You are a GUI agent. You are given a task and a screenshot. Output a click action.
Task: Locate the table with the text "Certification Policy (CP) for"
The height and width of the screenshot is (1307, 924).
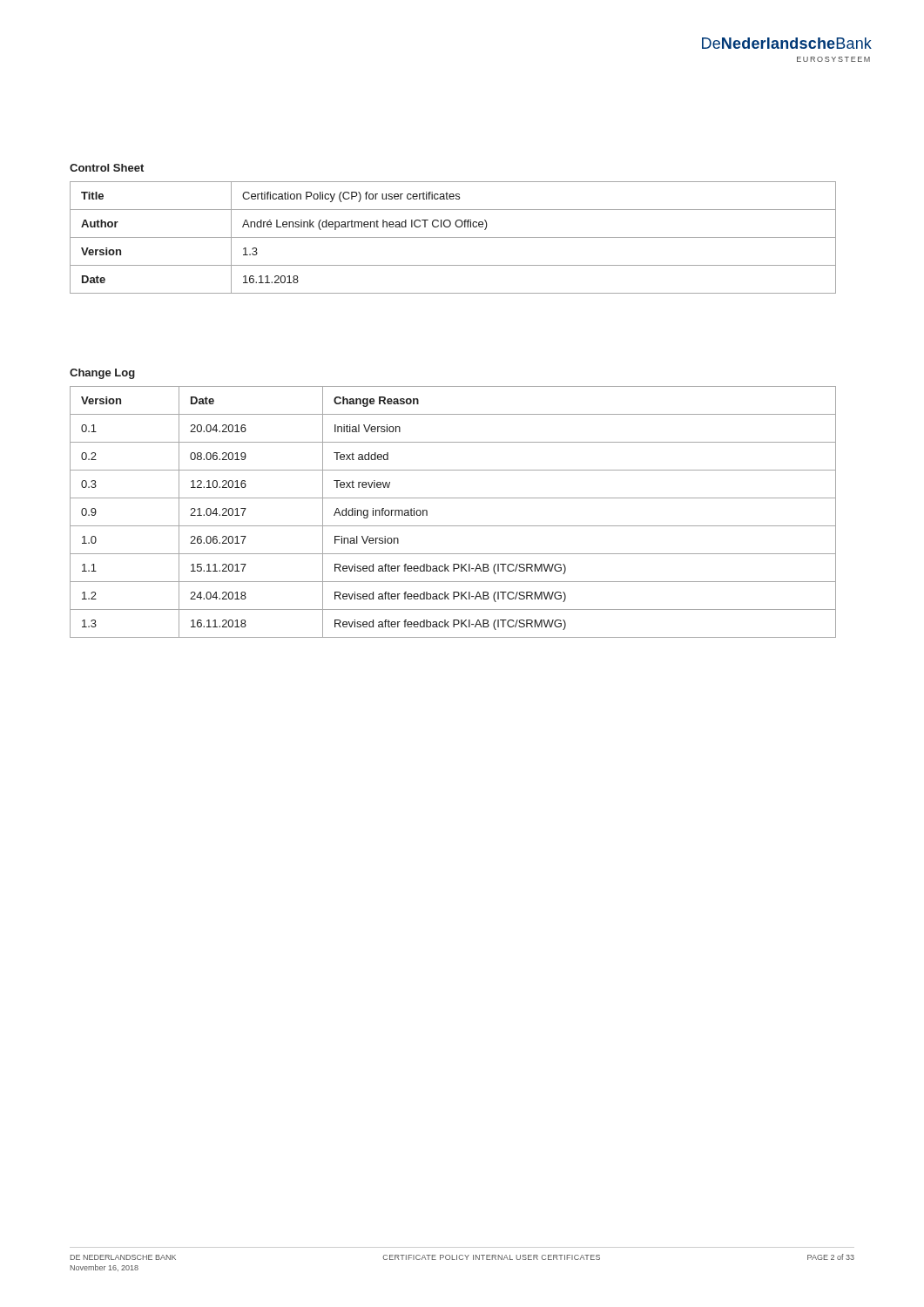coord(453,237)
